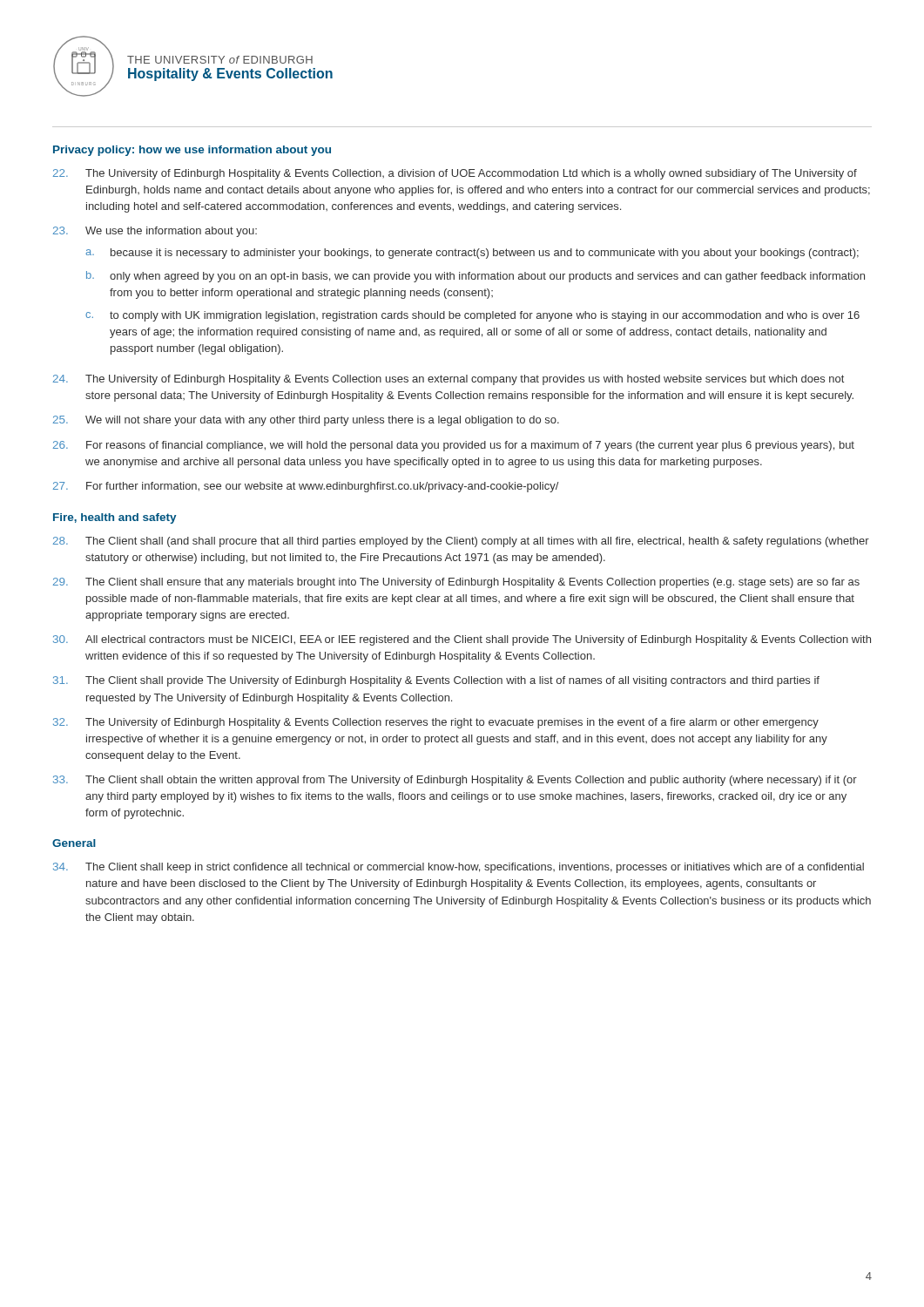Viewport: 924px width, 1307px height.
Task: Locate the list item that says "33. The Client shall obtain the written"
Action: (x=462, y=796)
